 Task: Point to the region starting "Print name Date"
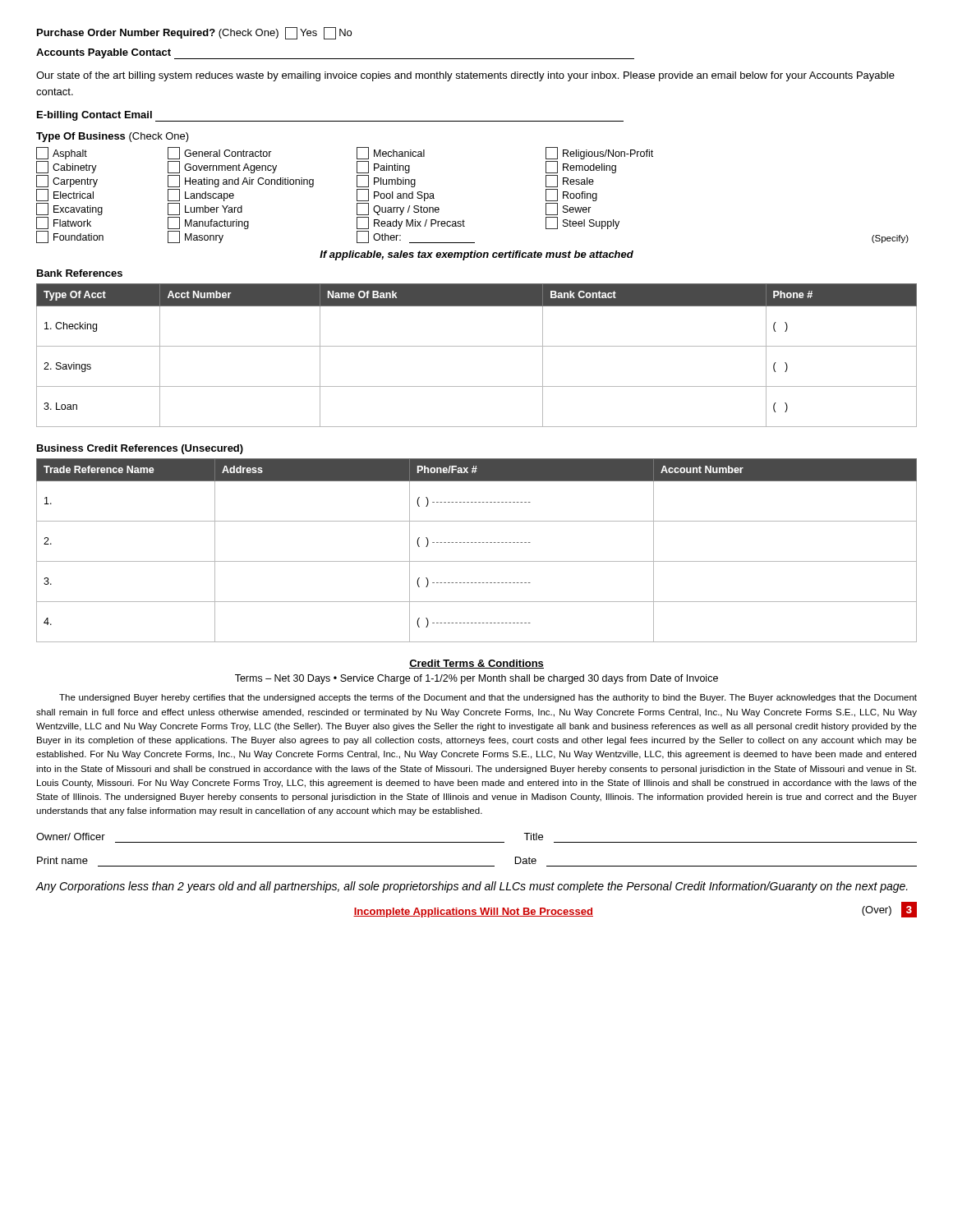tap(476, 858)
